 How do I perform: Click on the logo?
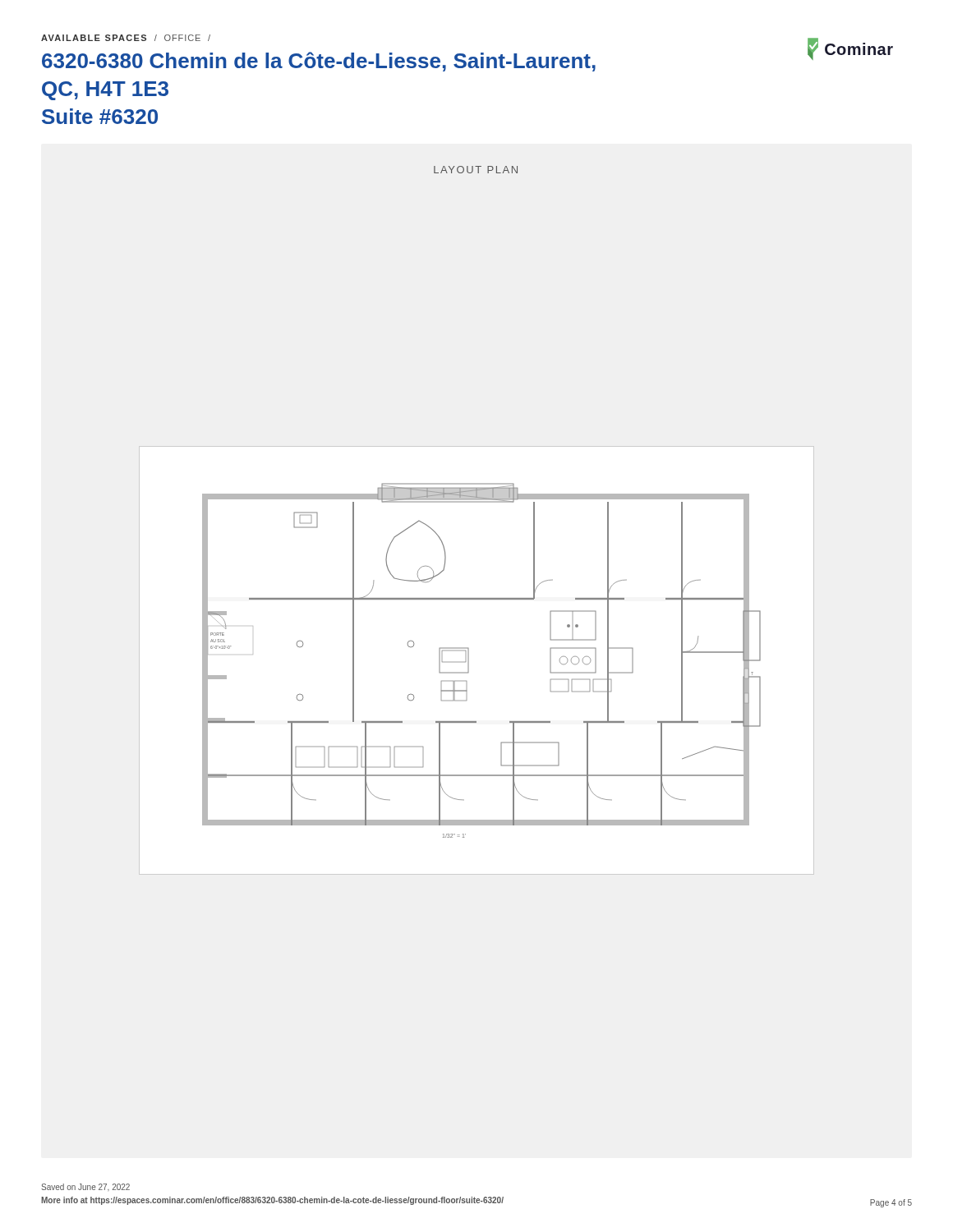tap(852, 53)
